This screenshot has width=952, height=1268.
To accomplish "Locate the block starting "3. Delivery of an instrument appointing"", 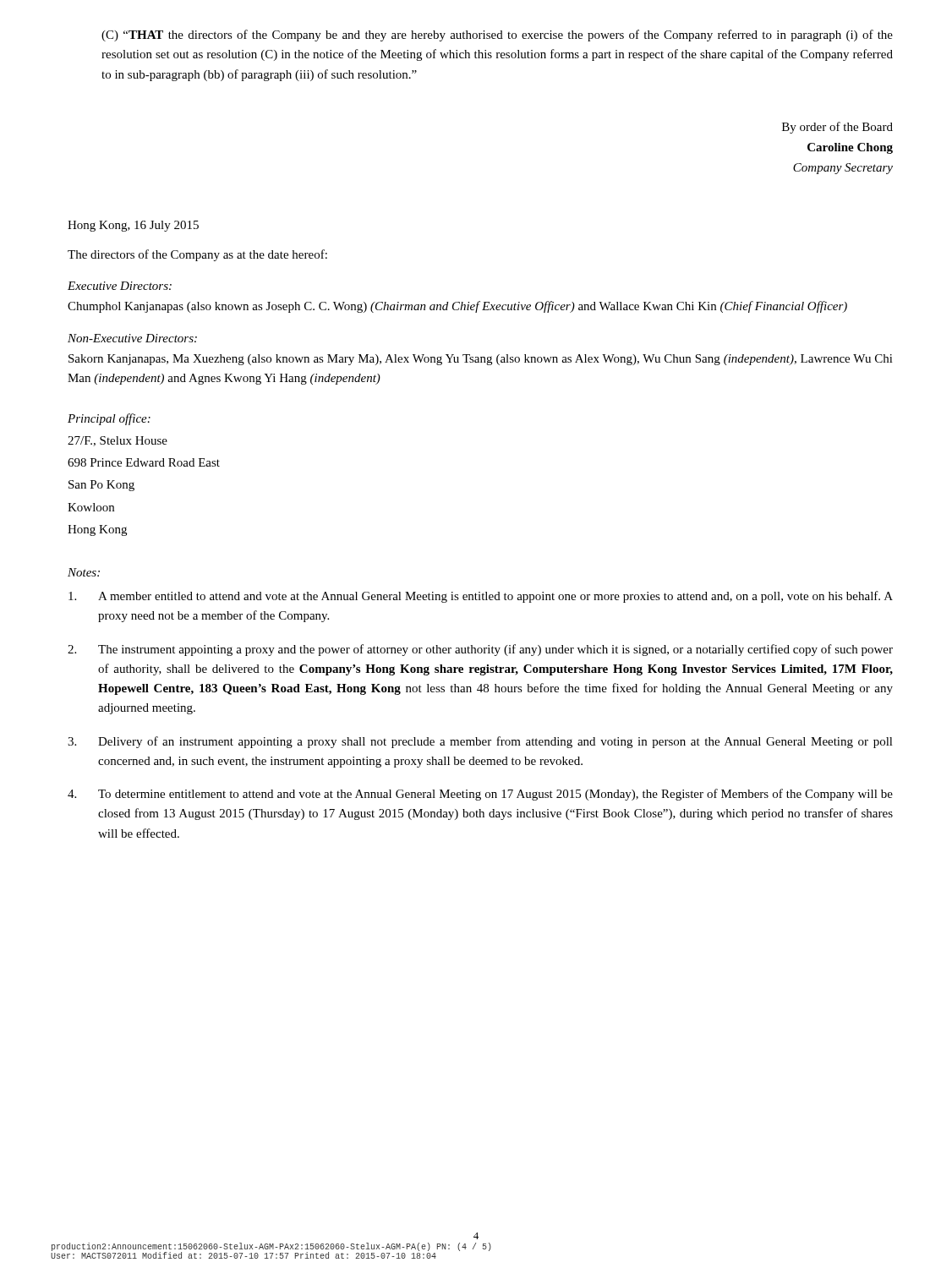I will pyautogui.click(x=480, y=751).
